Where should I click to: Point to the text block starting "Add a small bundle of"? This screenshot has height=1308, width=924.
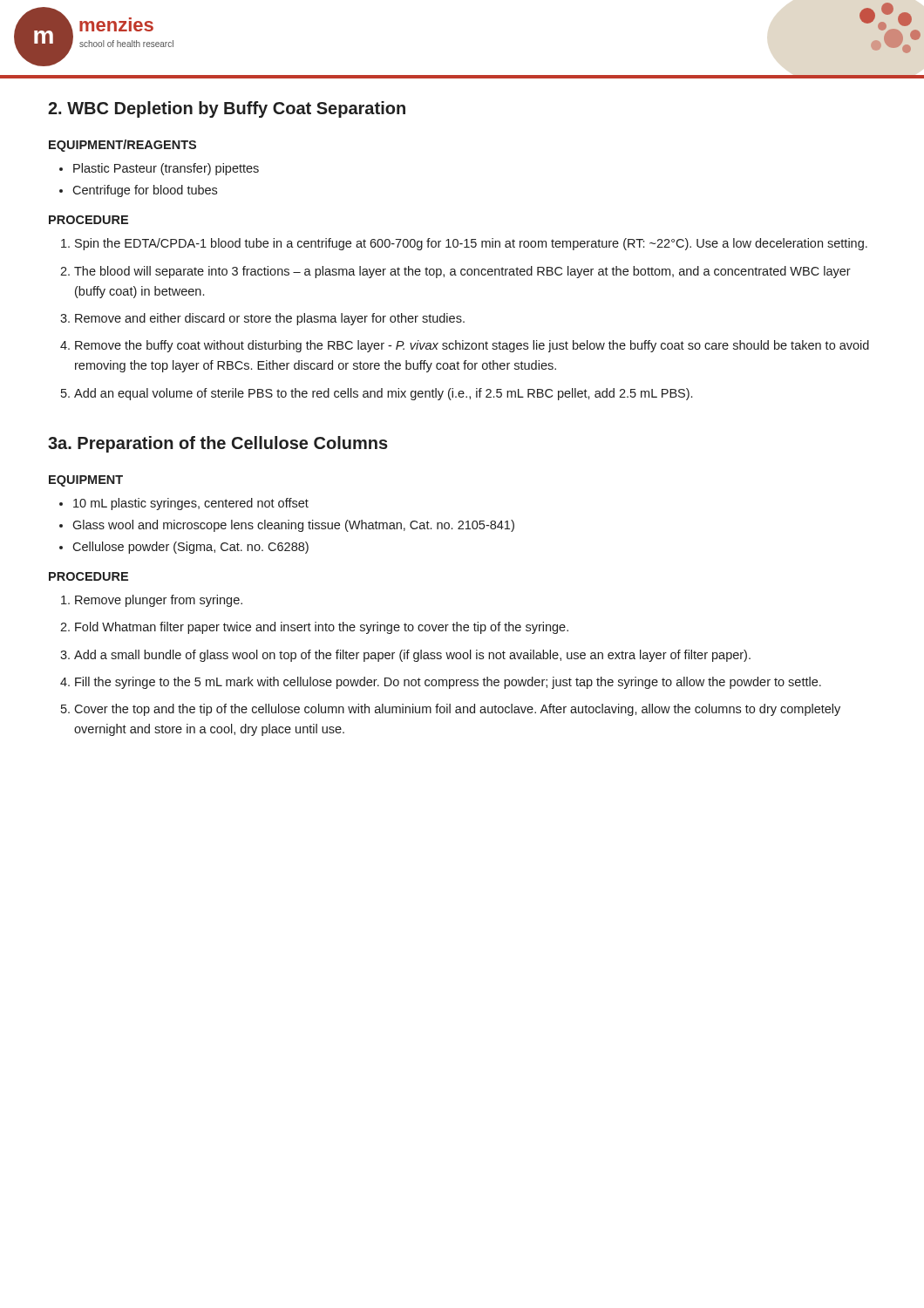tap(413, 655)
